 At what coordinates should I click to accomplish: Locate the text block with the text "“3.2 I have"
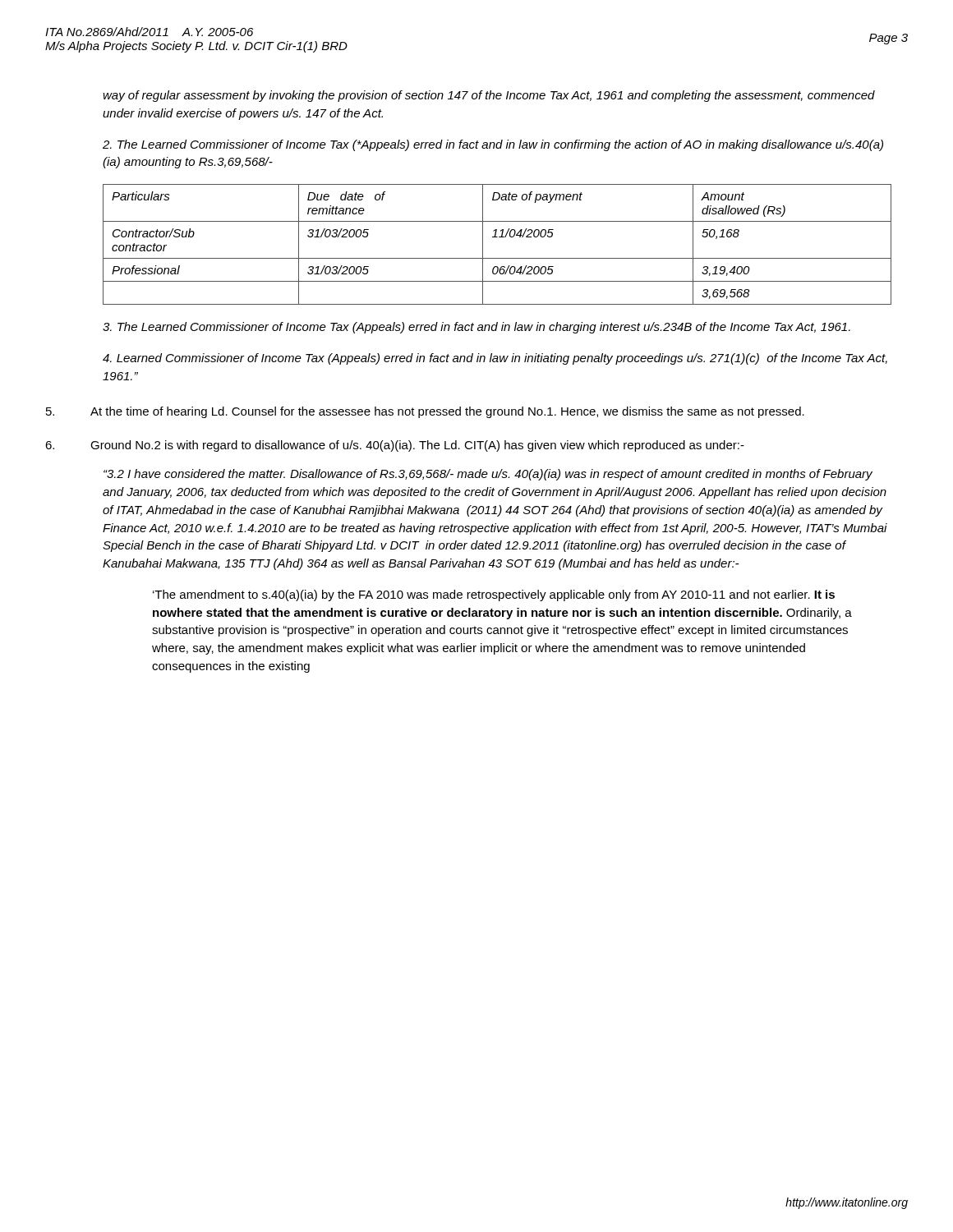[497, 519]
